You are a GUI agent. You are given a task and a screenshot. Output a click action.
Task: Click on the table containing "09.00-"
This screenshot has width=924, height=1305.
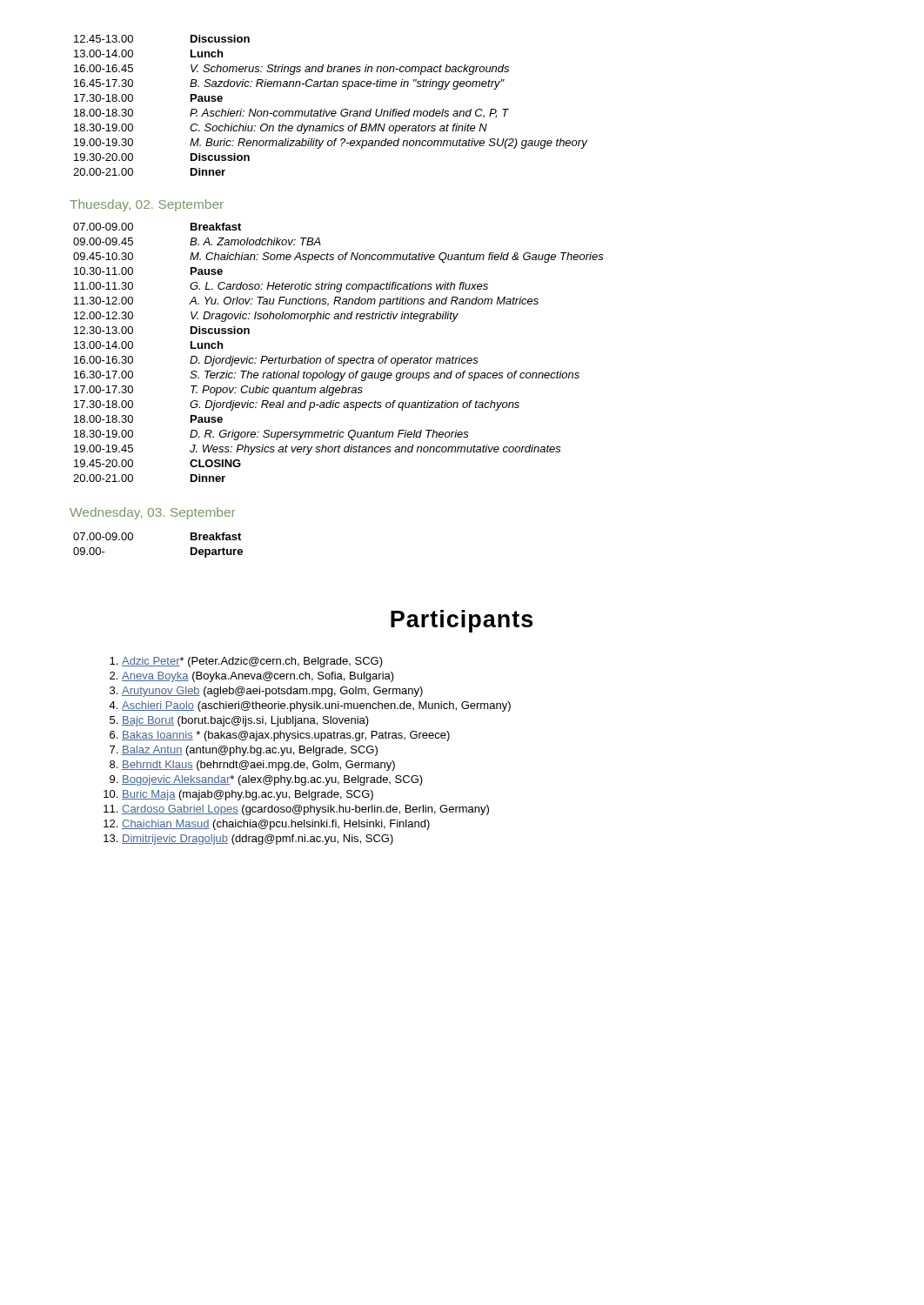point(462,544)
